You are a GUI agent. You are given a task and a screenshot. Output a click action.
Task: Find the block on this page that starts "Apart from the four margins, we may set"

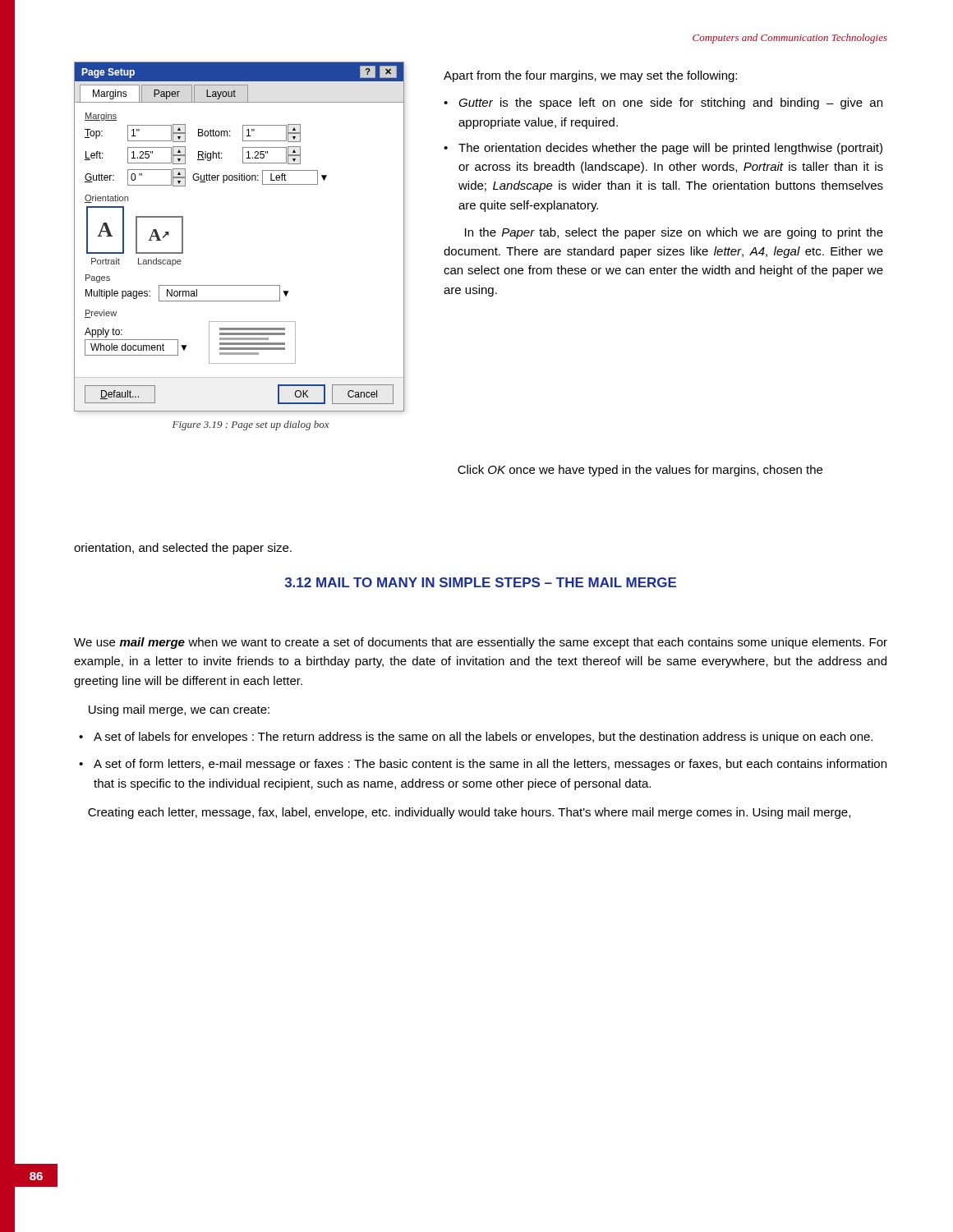(x=663, y=182)
